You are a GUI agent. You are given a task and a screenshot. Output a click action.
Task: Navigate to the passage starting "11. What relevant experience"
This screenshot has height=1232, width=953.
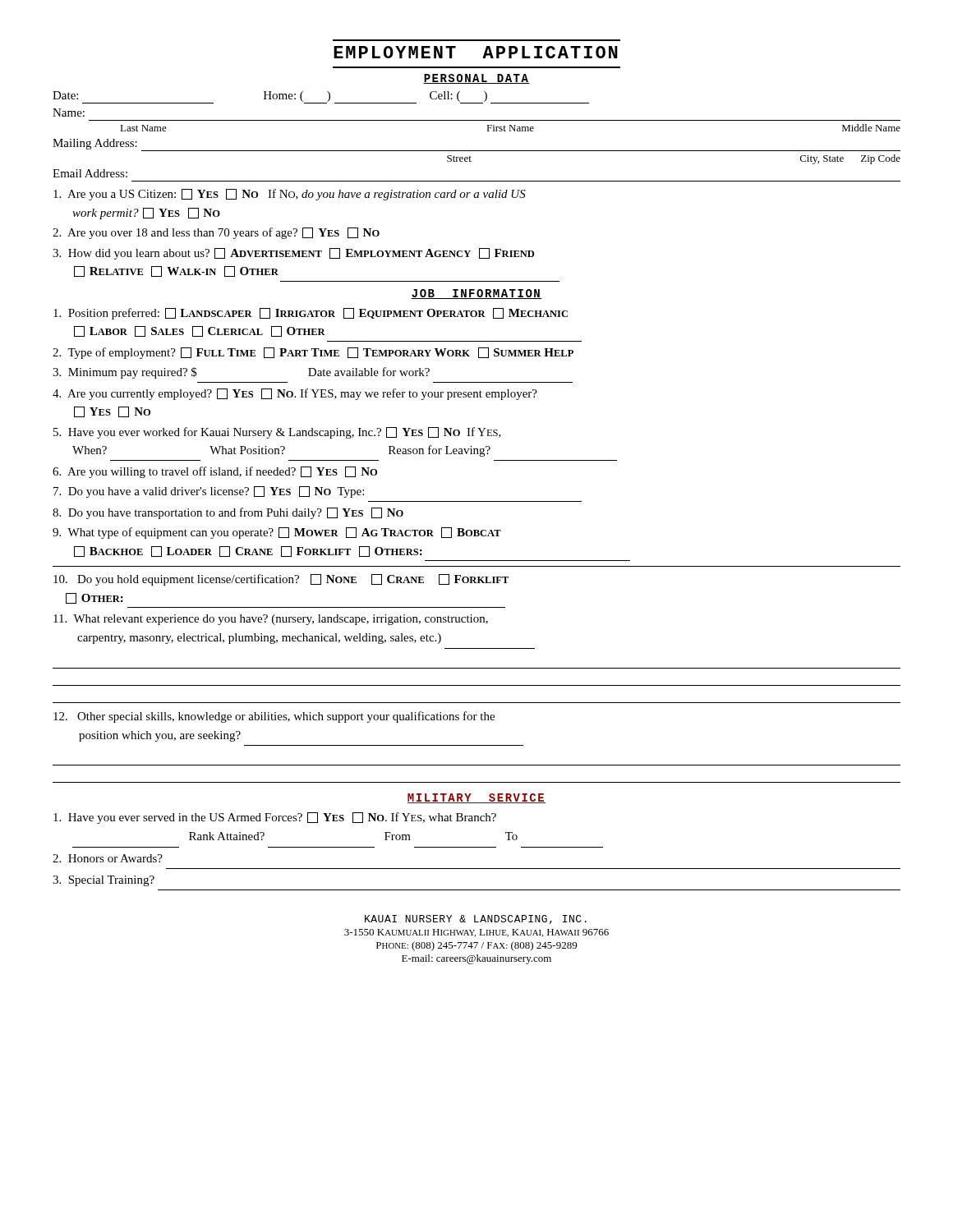point(294,628)
